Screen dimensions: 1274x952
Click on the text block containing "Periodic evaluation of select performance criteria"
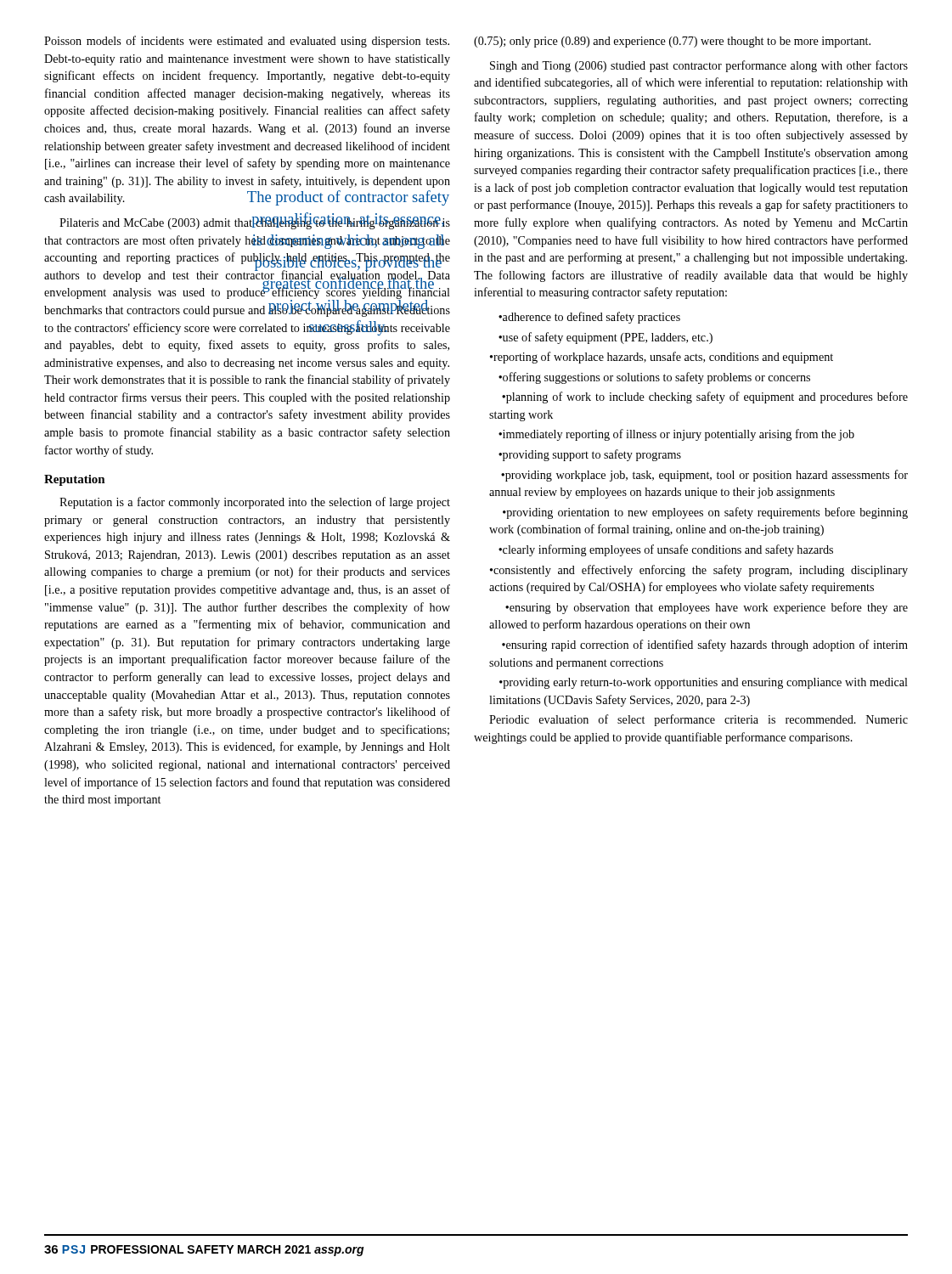pos(691,729)
